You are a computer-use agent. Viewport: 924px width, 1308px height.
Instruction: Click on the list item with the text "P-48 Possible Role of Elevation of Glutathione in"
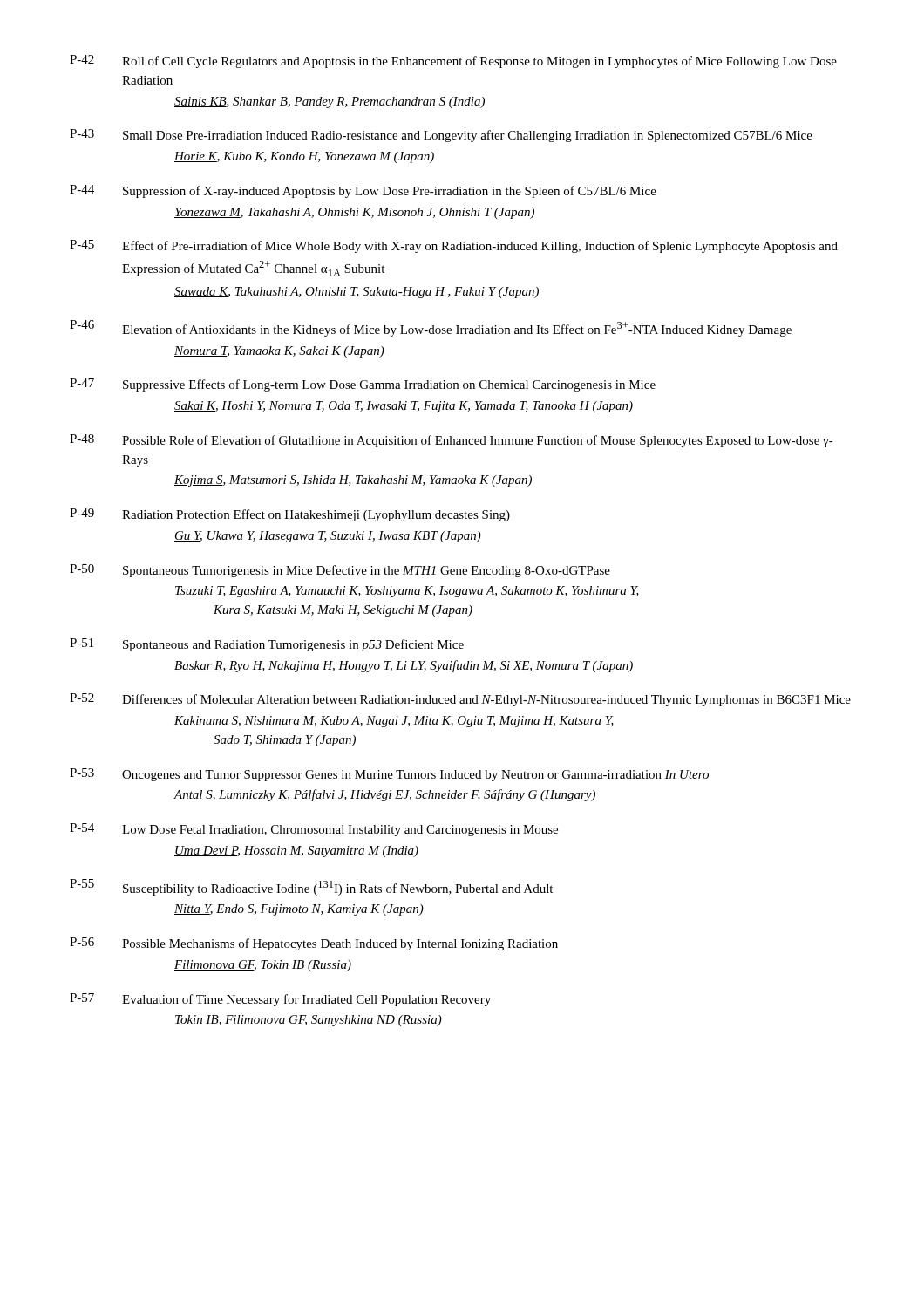pyautogui.click(x=452, y=441)
